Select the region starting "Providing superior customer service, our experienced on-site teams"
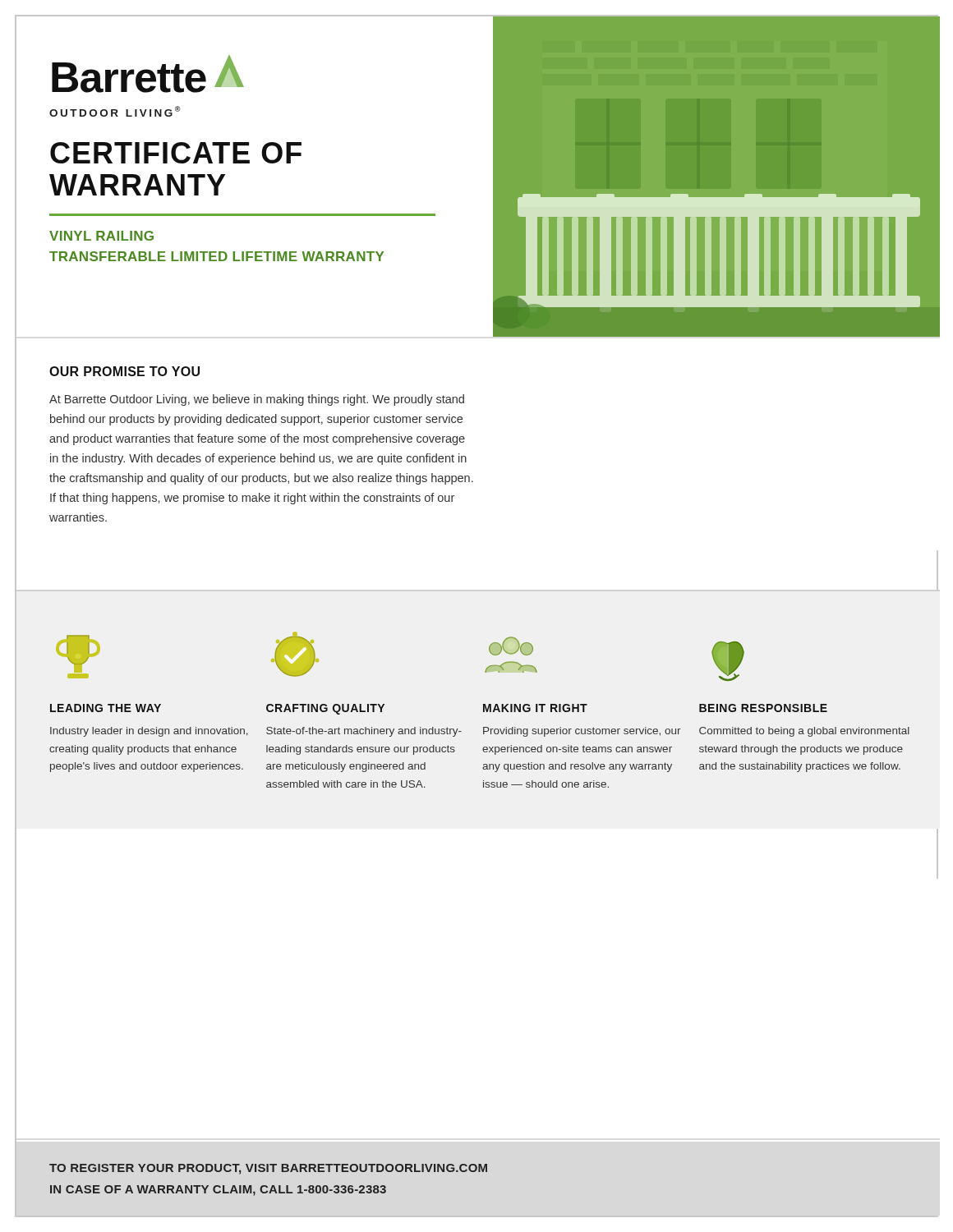953x1232 pixels. [581, 757]
